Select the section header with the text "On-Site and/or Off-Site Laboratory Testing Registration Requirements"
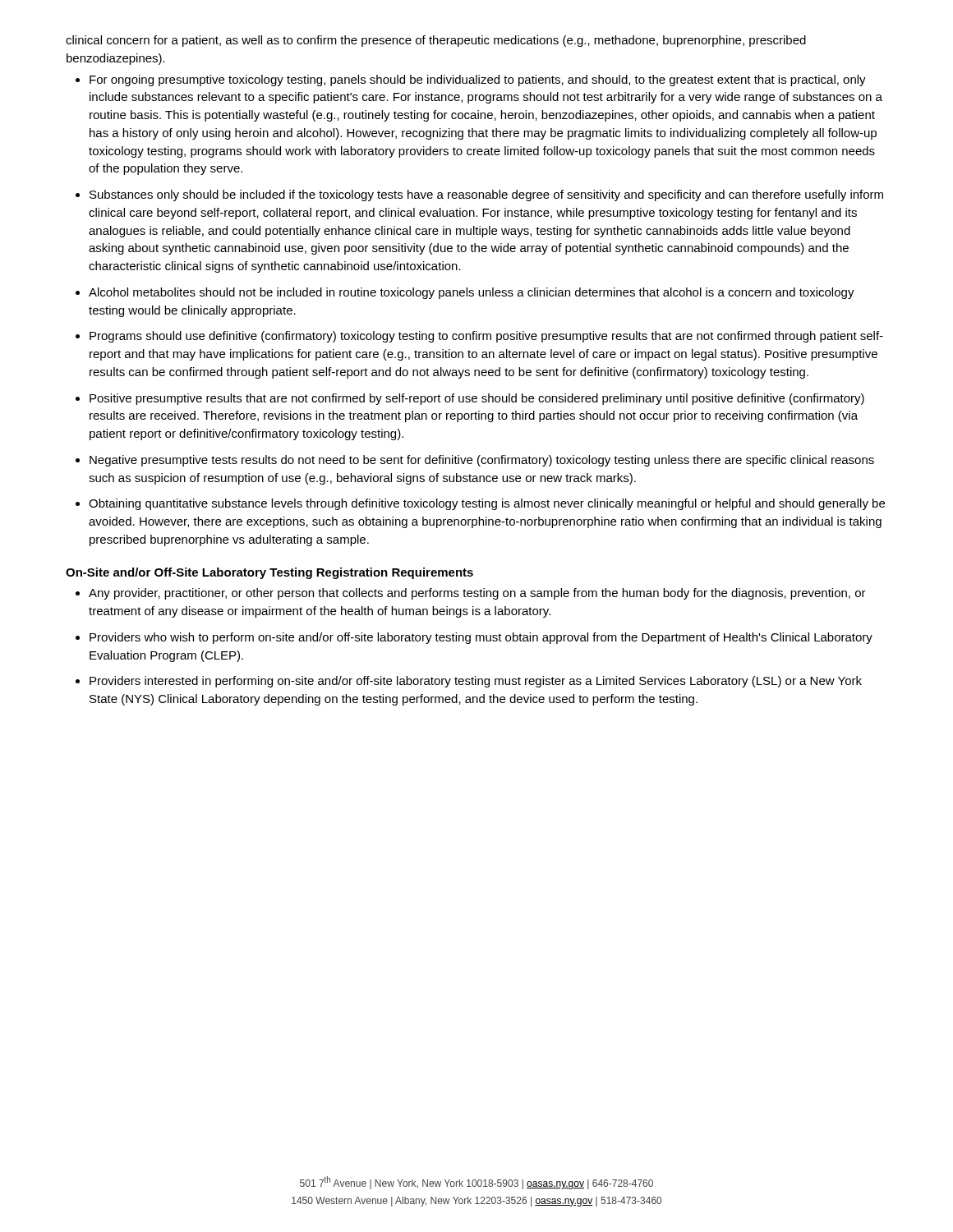The image size is (953, 1232). point(270,572)
